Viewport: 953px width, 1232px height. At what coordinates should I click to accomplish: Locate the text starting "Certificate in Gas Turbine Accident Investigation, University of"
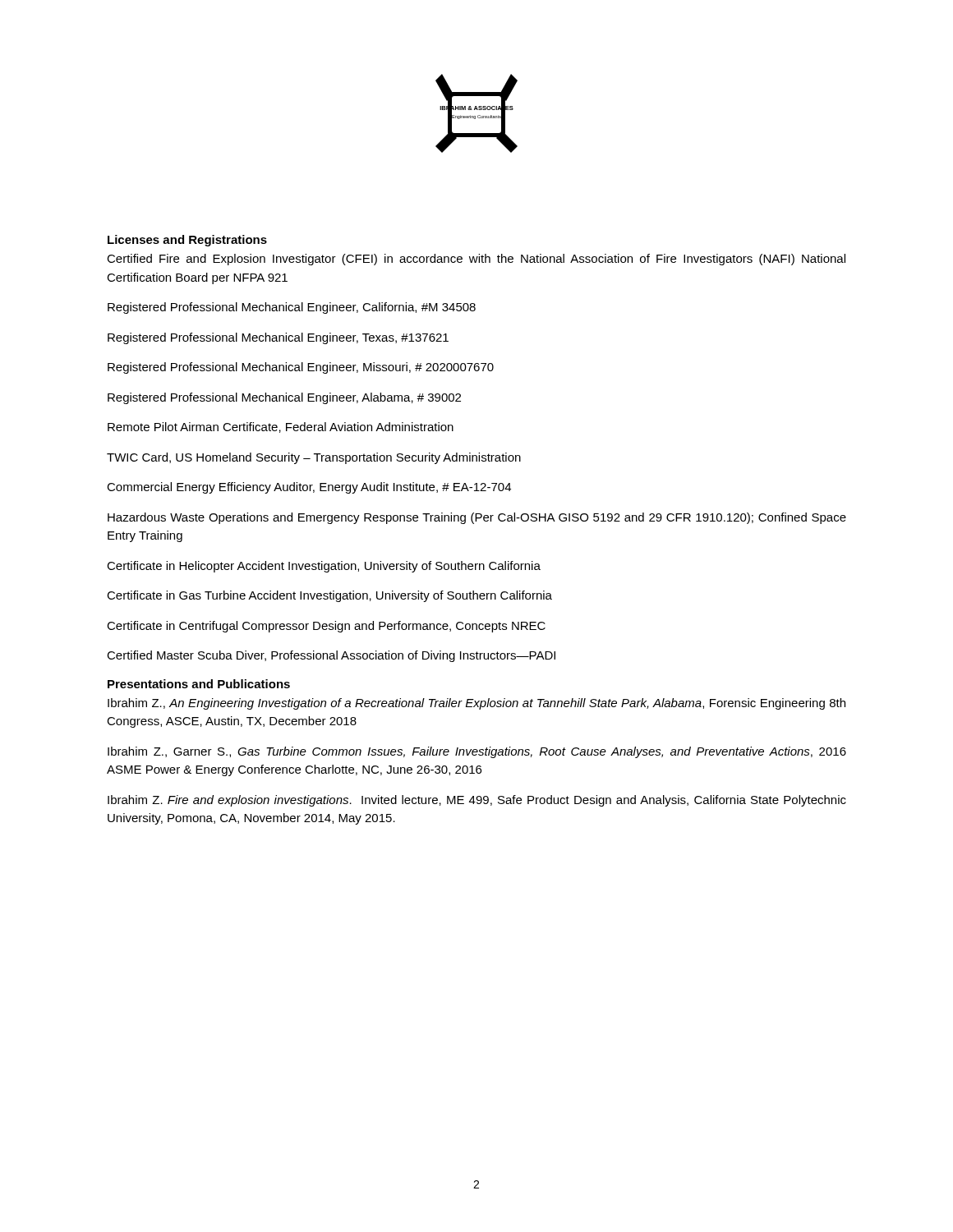coord(329,595)
